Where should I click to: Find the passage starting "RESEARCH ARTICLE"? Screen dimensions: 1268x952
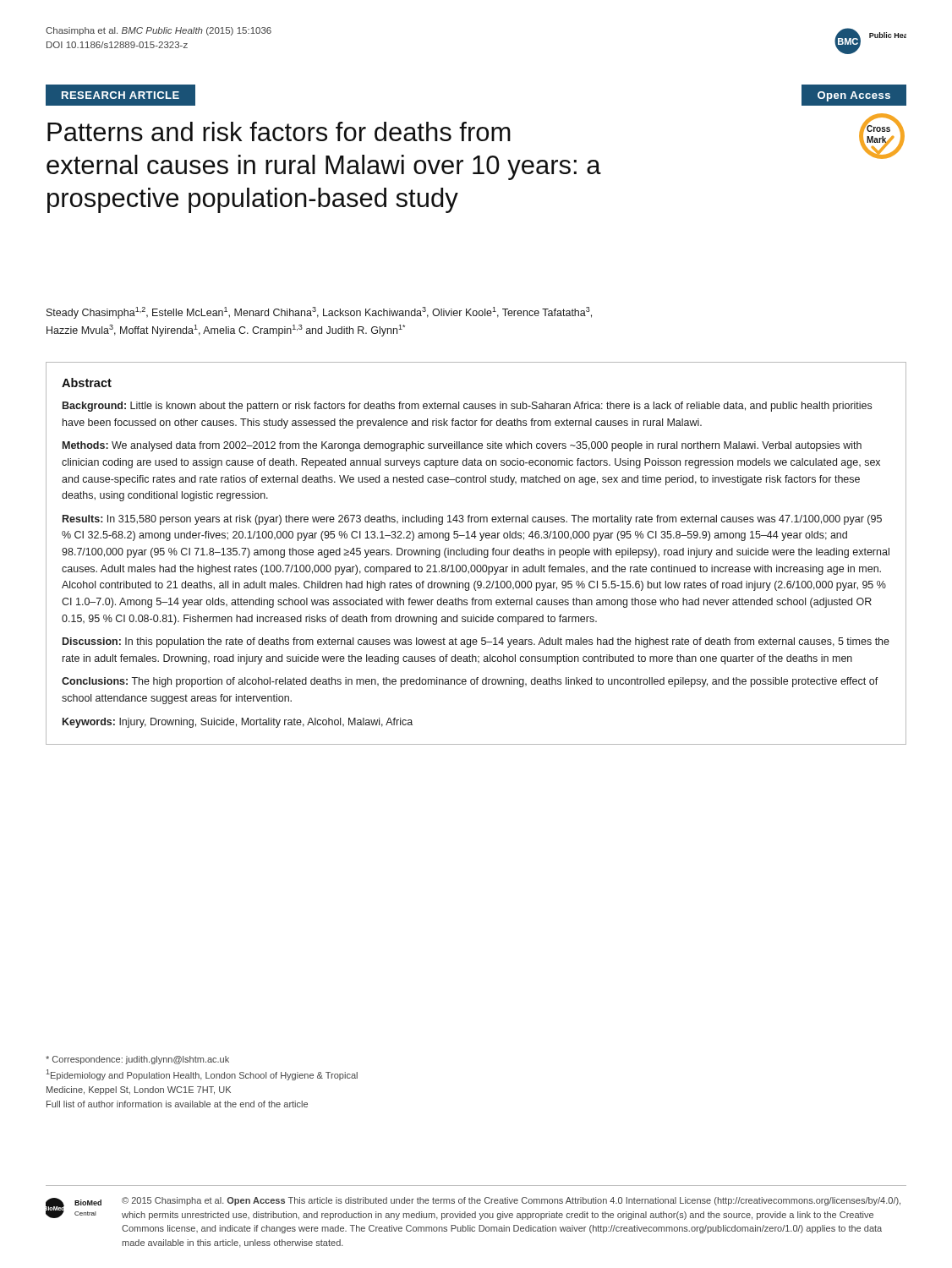120,95
